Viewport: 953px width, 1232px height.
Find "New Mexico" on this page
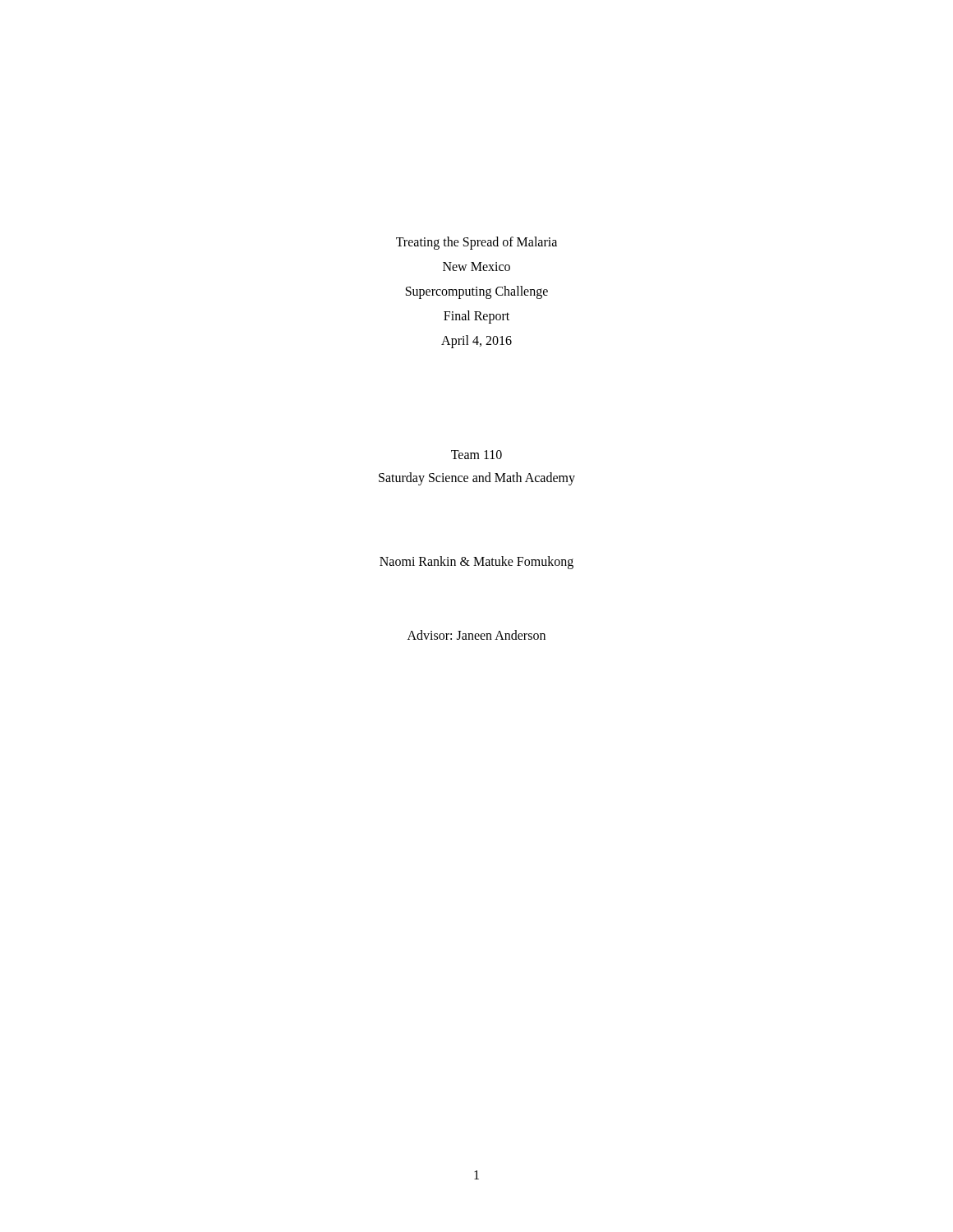[x=476, y=267]
